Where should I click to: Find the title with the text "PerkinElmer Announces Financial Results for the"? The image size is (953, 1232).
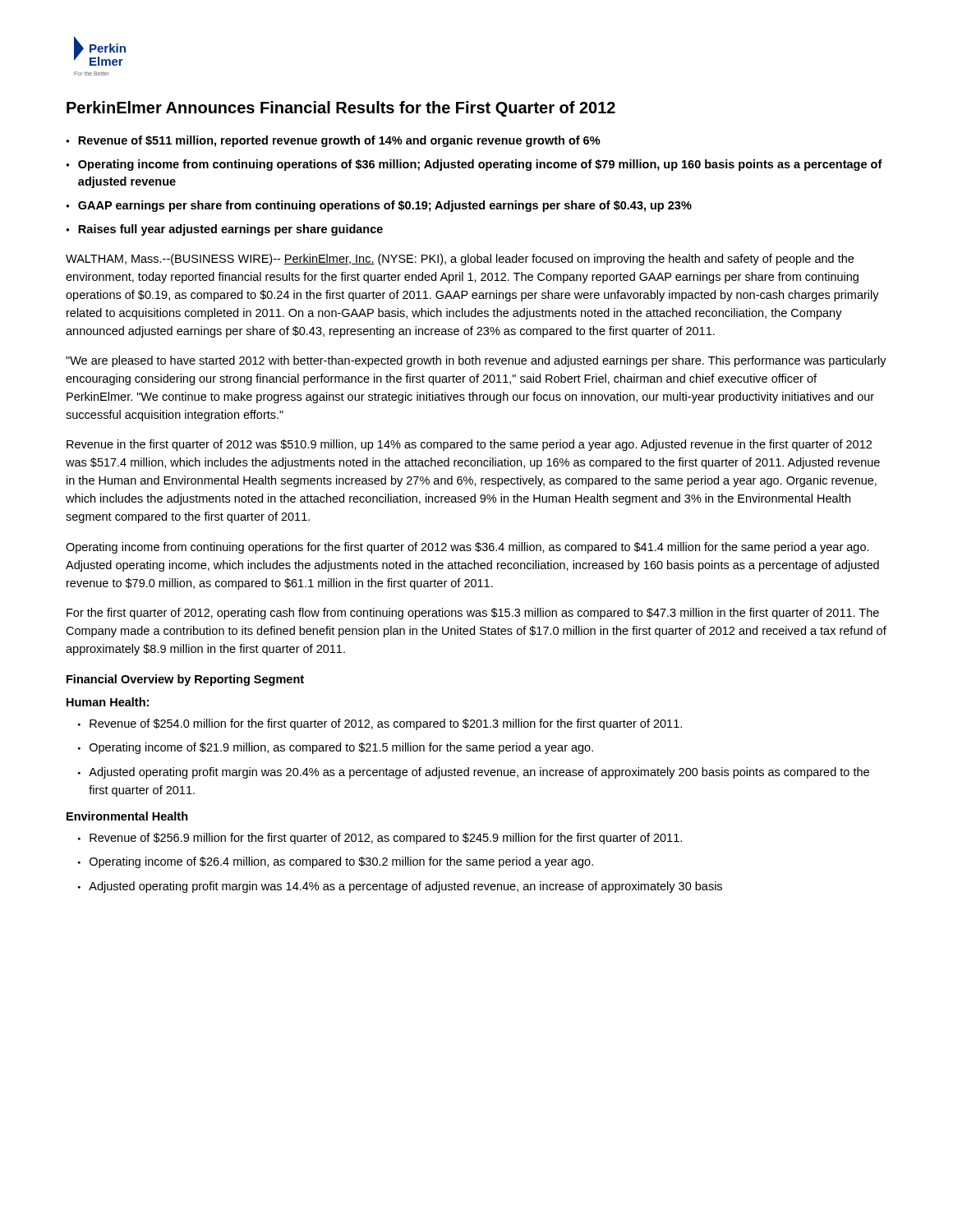[341, 108]
